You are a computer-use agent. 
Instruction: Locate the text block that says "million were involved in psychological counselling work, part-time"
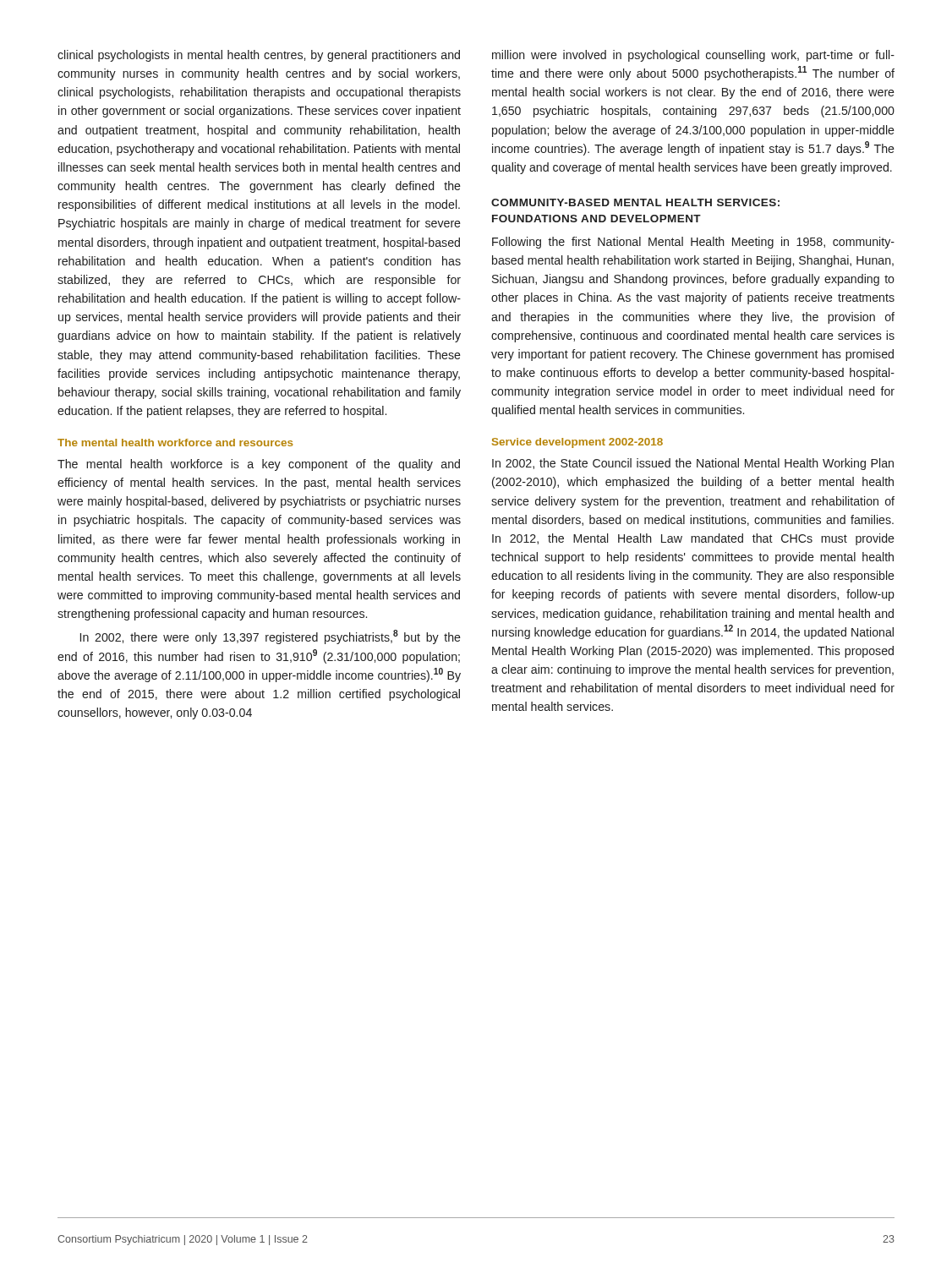pos(693,111)
